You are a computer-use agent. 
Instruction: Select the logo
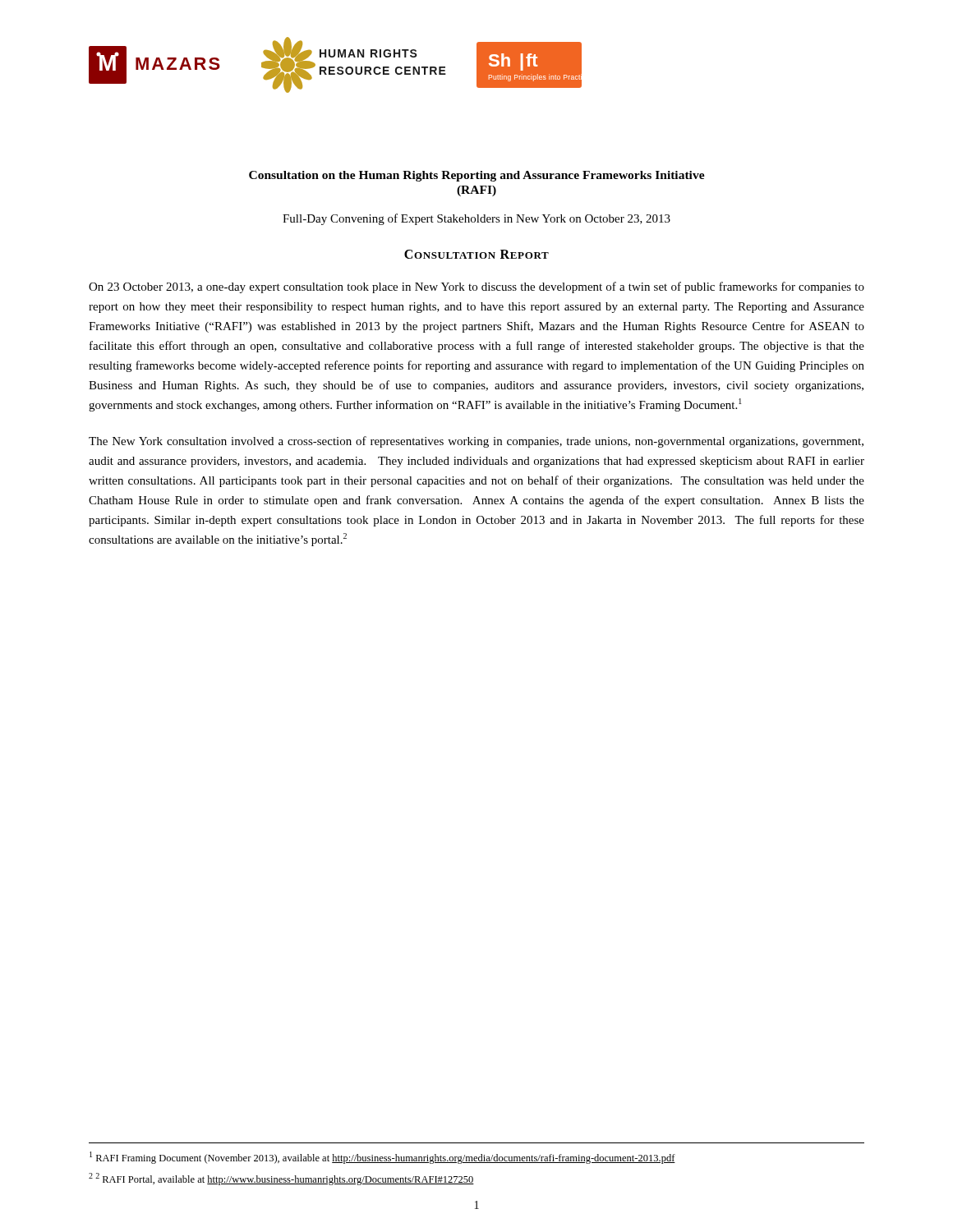click(476, 51)
